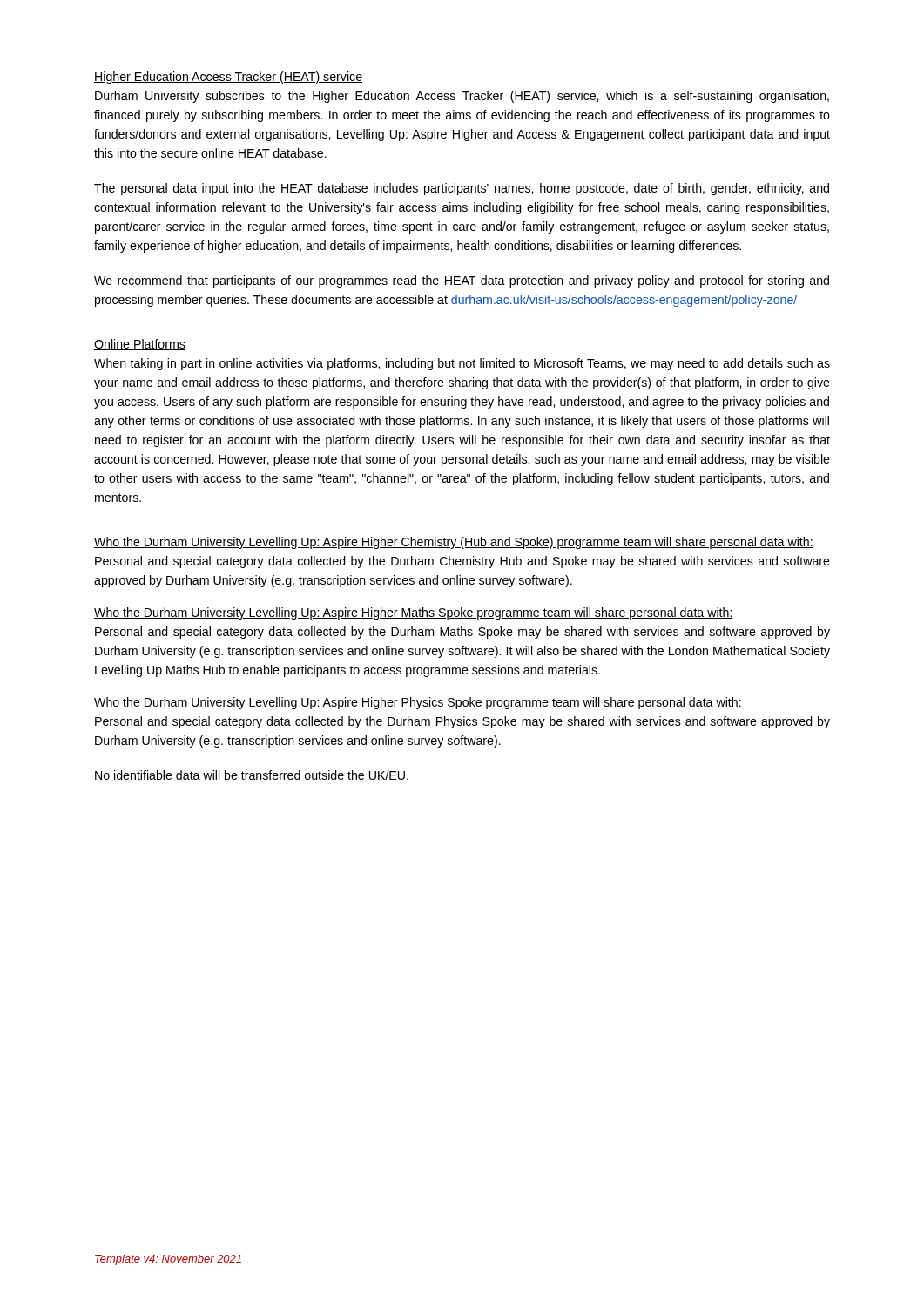Locate the section header with the text "Higher Education Access Tracker"

[228, 77]
